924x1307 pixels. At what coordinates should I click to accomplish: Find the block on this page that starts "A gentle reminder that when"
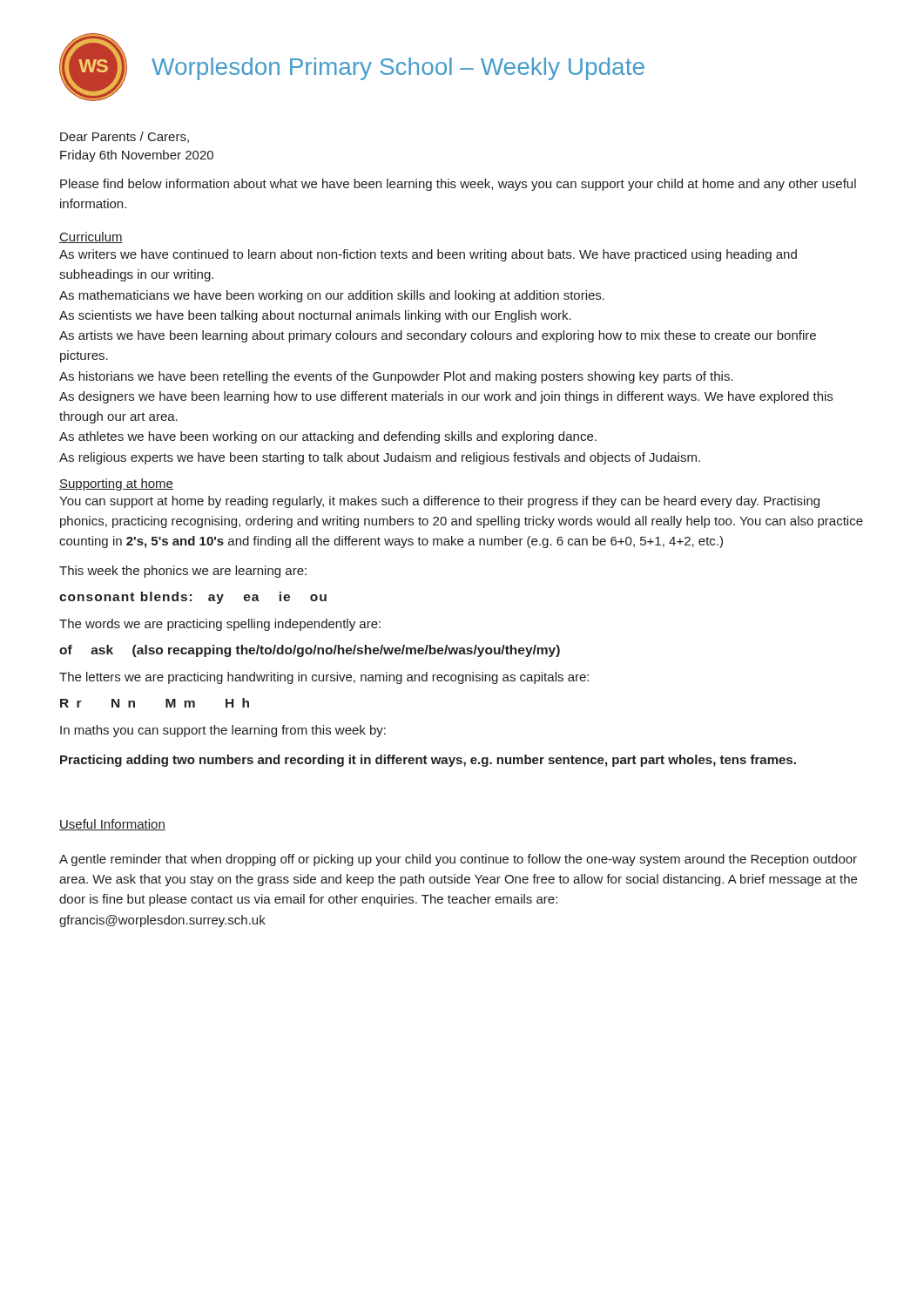pos(458,889)
